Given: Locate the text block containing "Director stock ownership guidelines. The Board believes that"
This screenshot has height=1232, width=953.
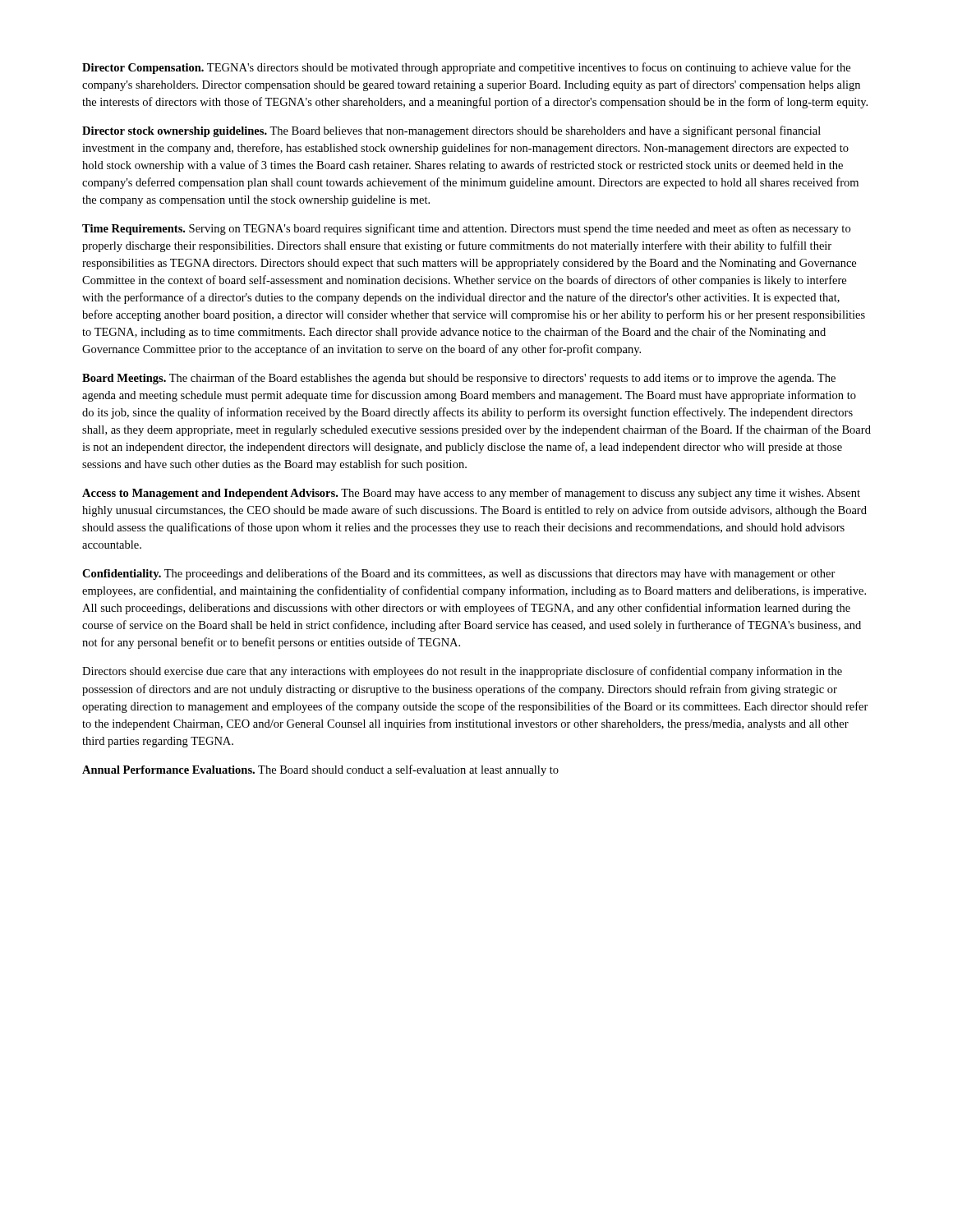Looking at the screenshot, I should click(x=471, y=165).
